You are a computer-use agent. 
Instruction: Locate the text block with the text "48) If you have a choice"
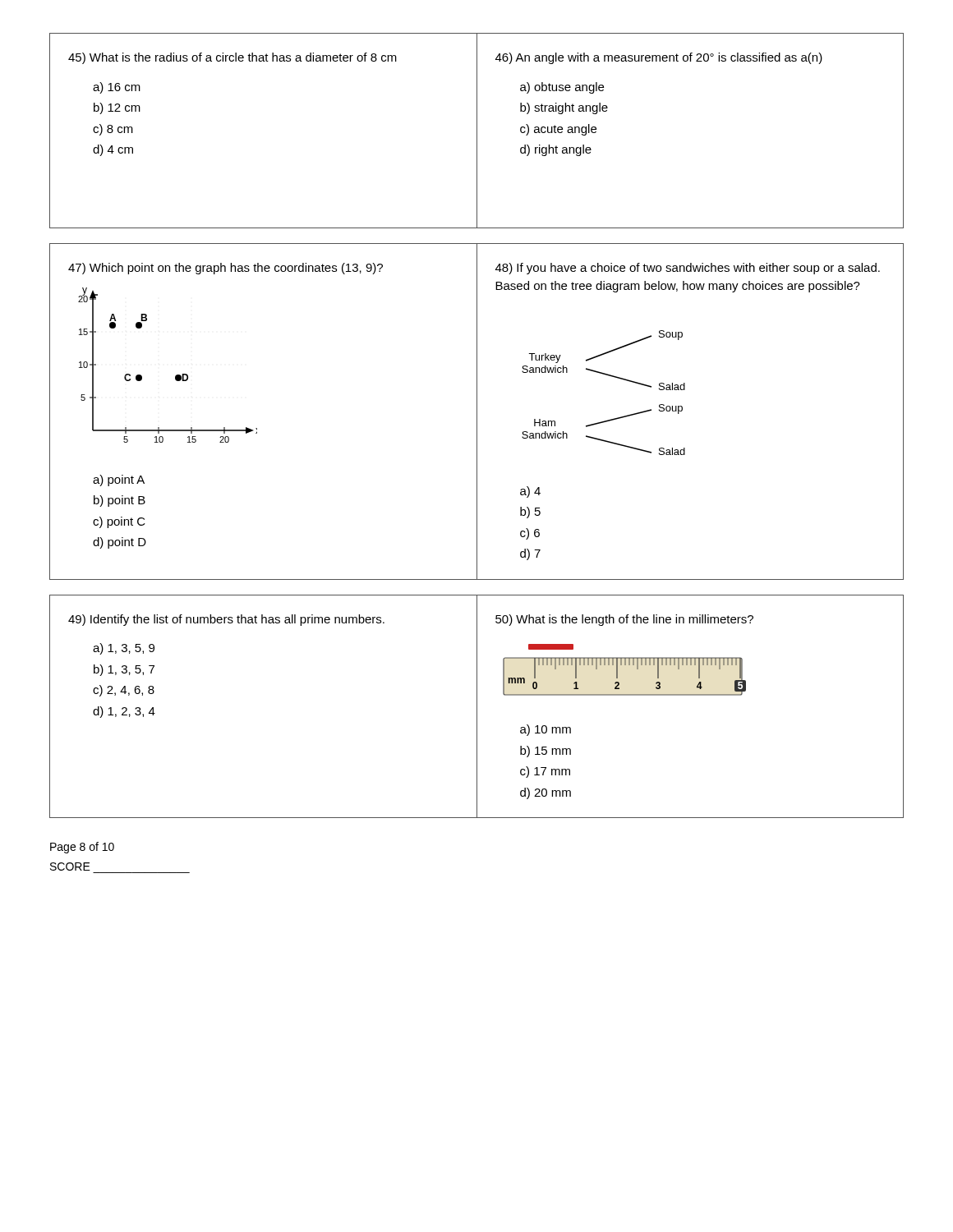(x=688, y=276)
